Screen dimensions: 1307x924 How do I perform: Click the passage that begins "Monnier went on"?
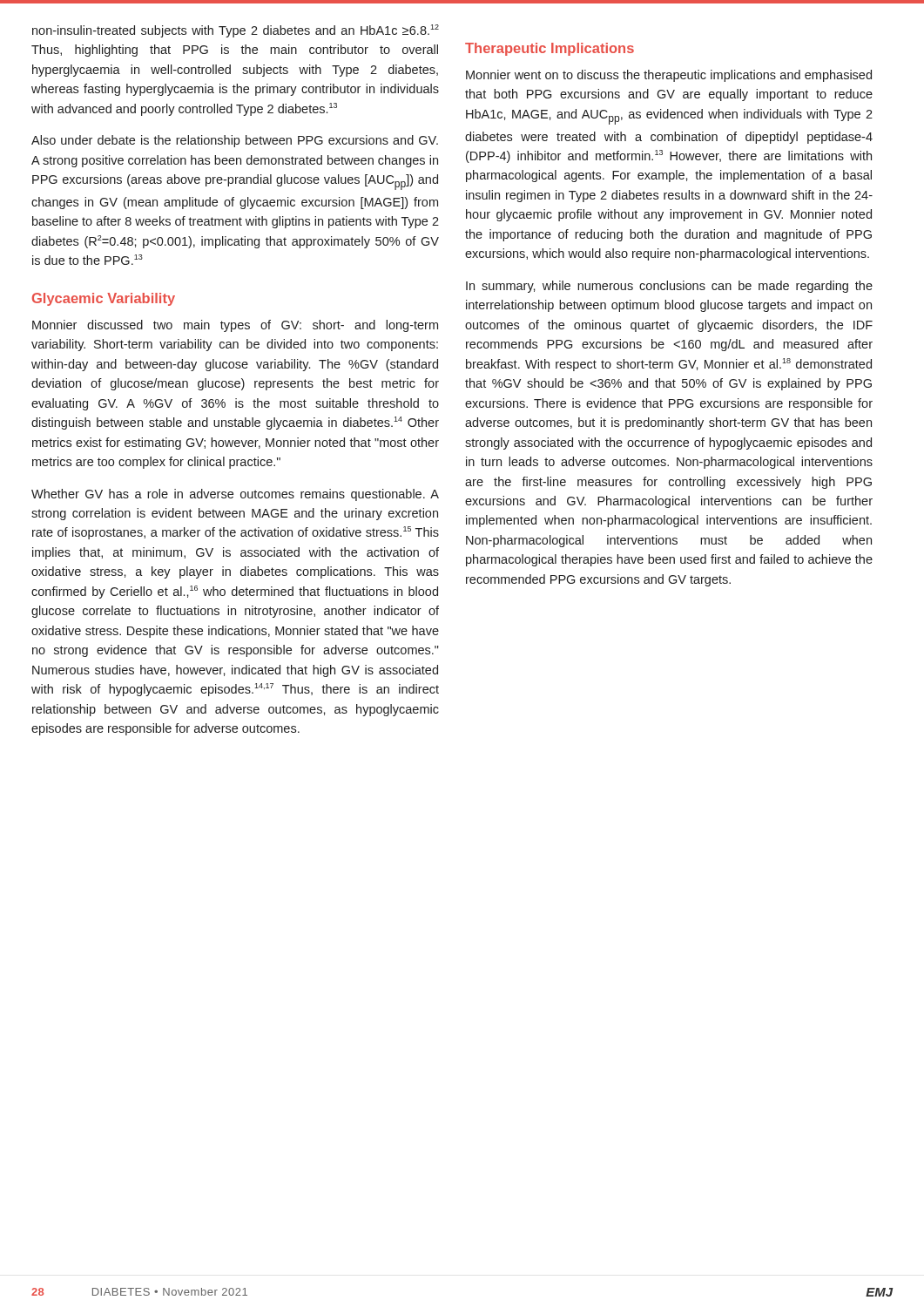click(669, 164)
